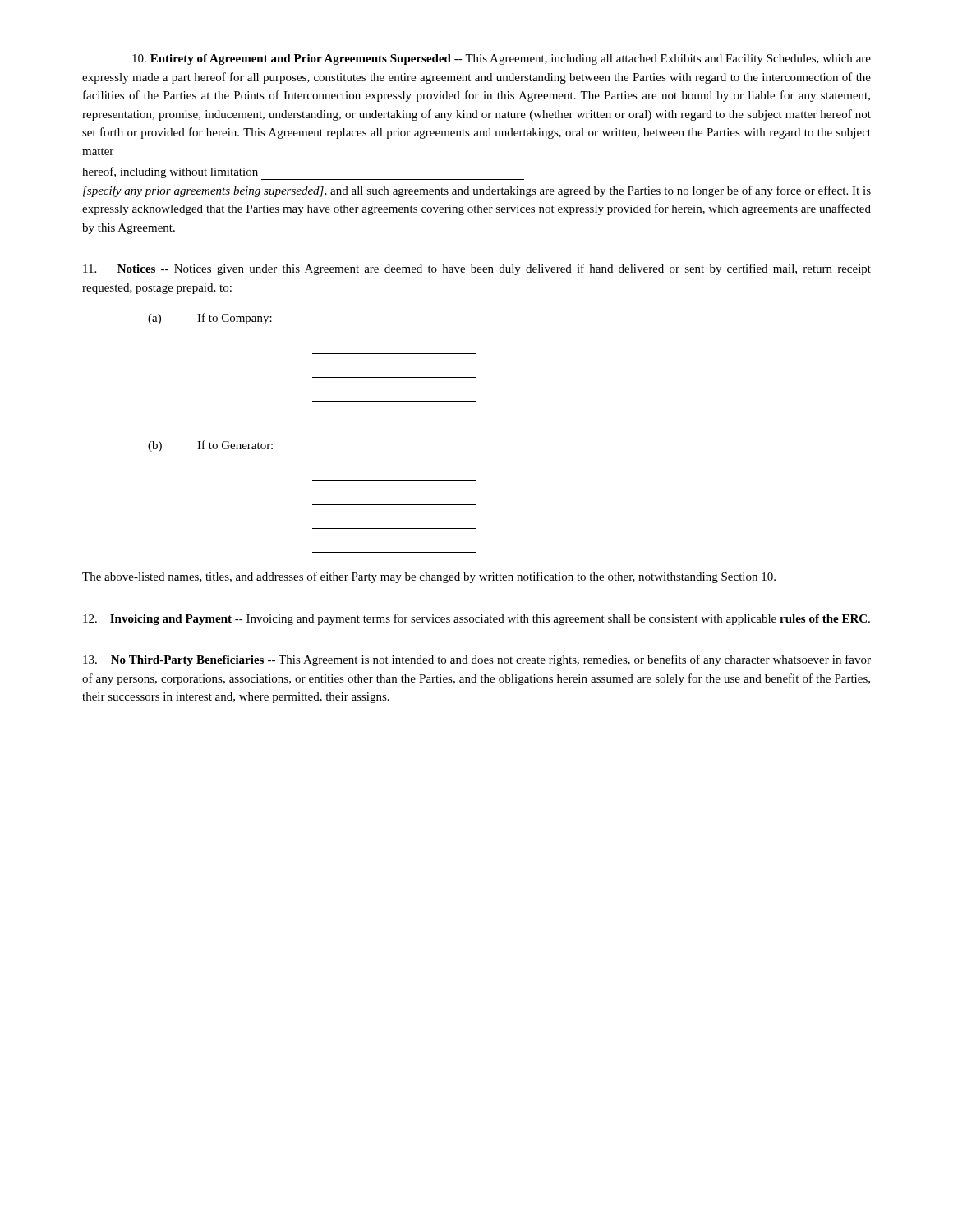Select the text starting "(b)If to Generator:"
Viewport: 953px width, 1232px height.
point(210,446)
